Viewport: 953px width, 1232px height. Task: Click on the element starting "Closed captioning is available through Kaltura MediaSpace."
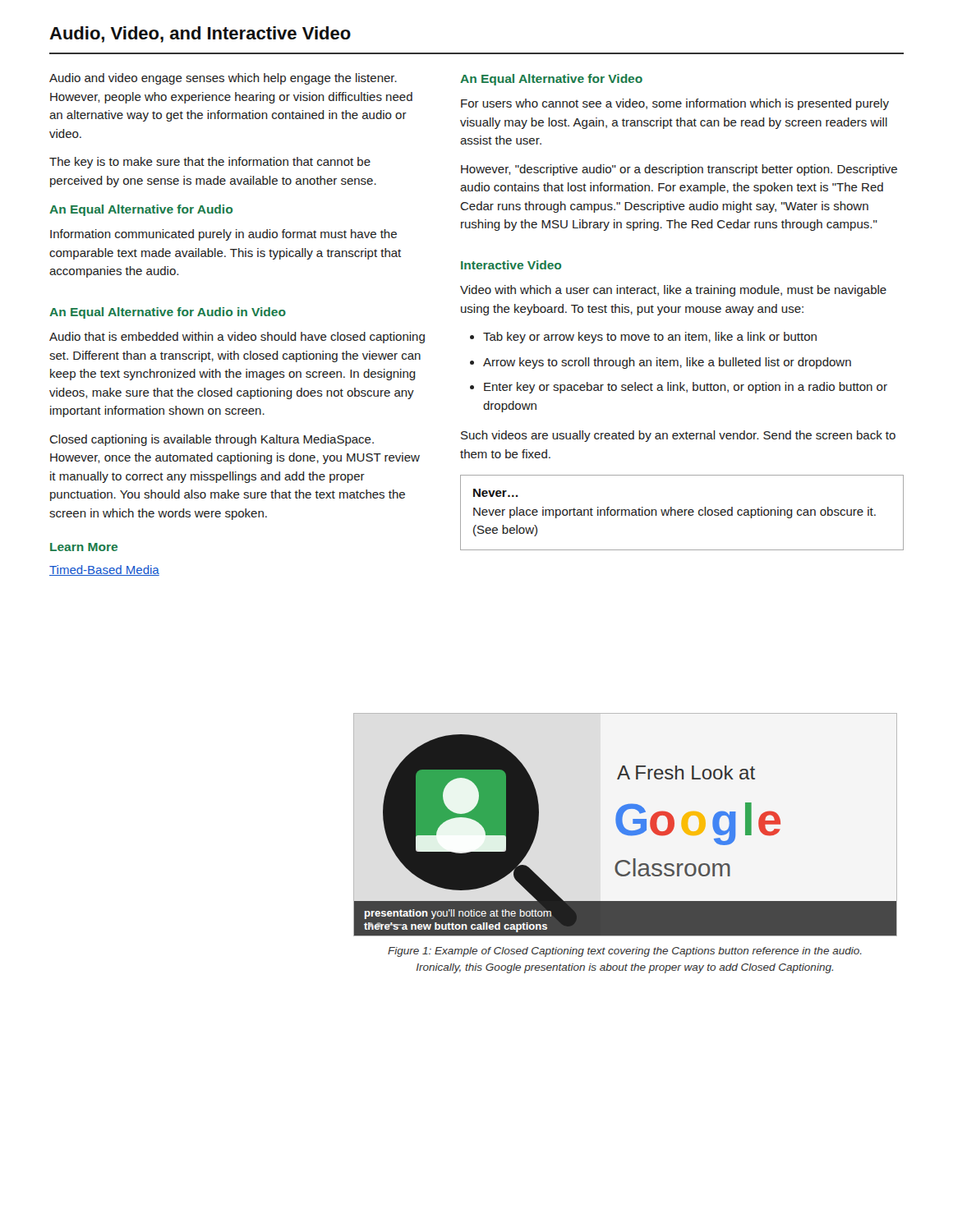pyautogui.click(x=238, y=476)
